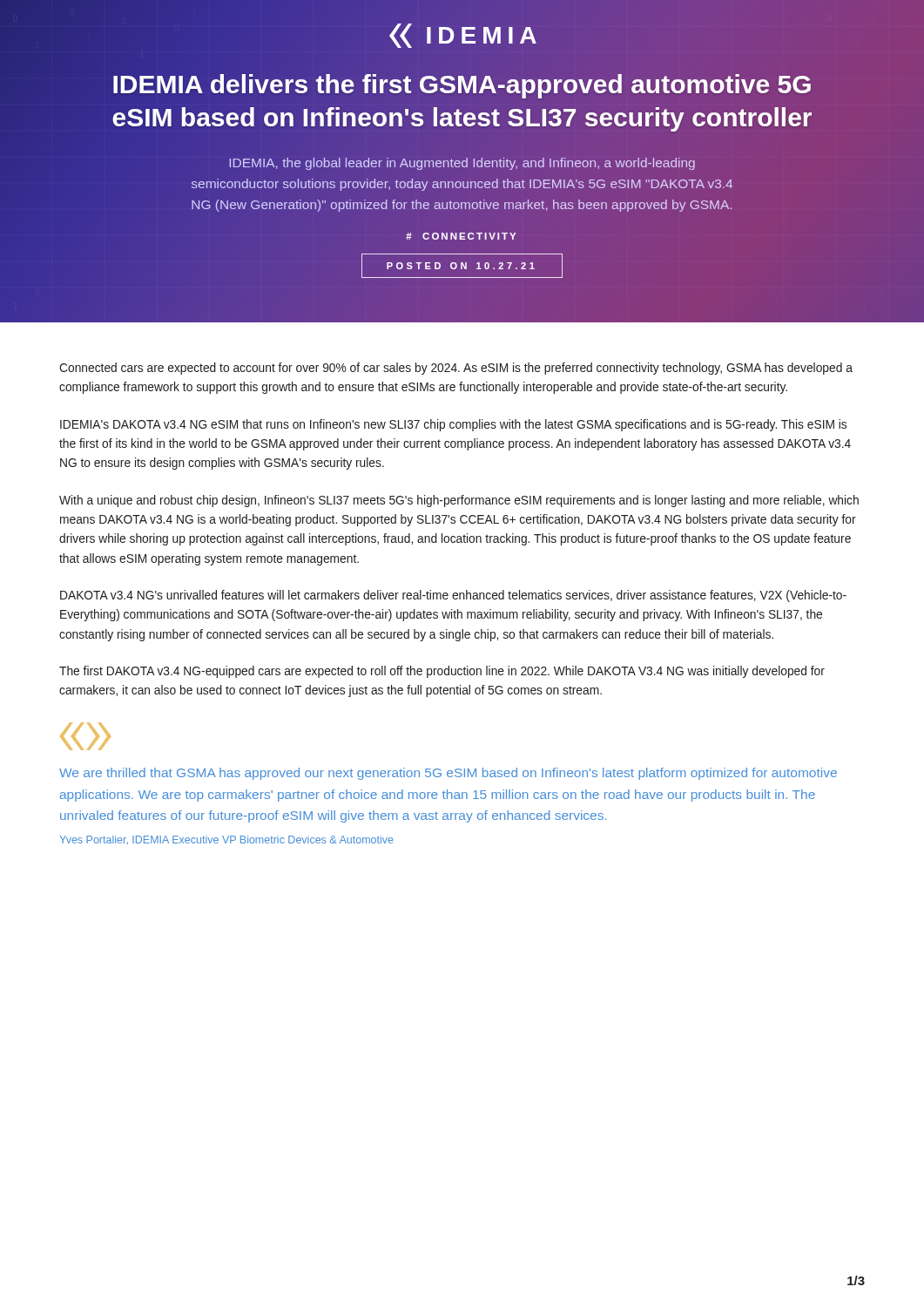Find the block starting "Yves Portalier, IDEMIA Executive VP Biometric Devices"

coord(226,840)
